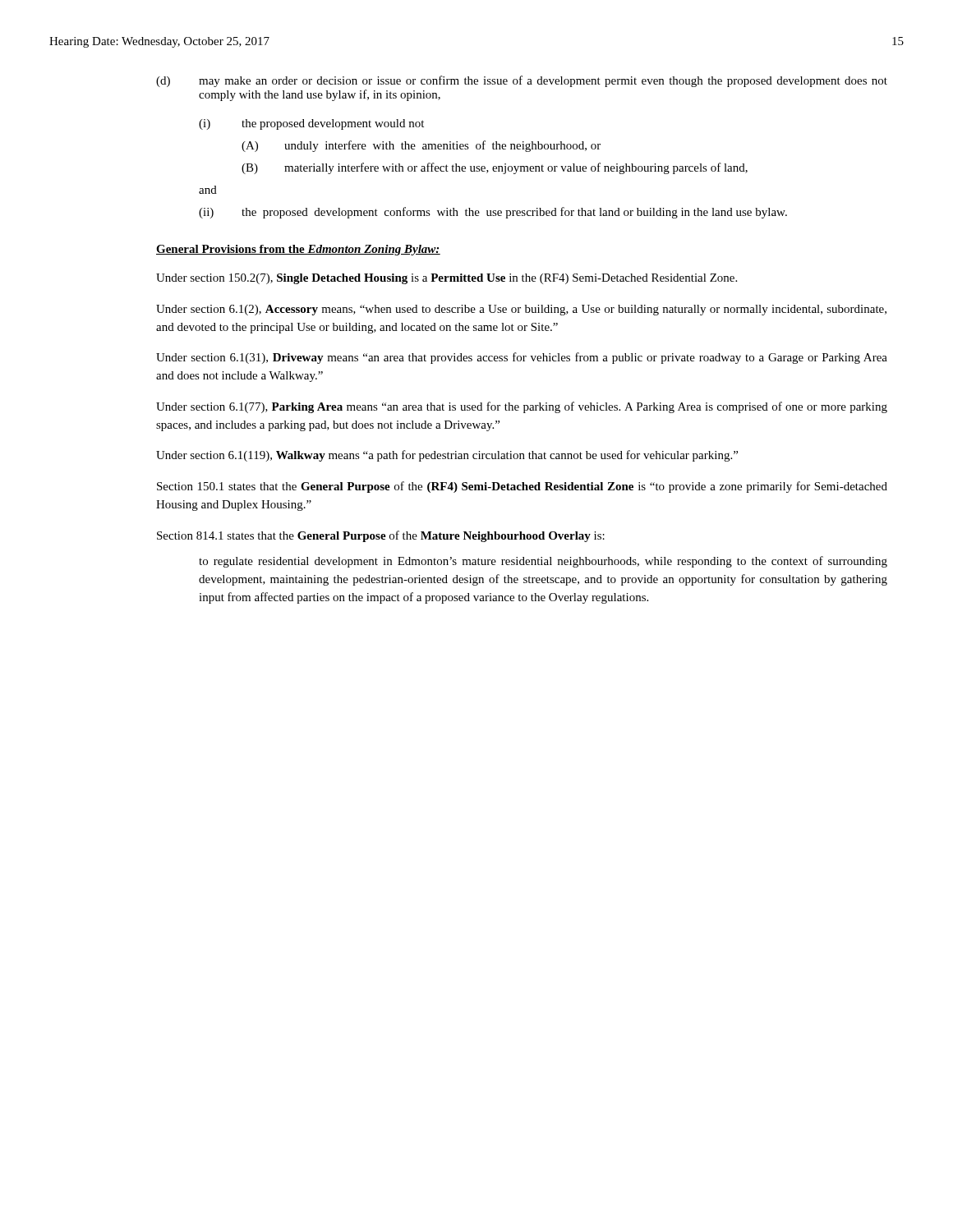Where is the passage that starts "Under section 6.1(2), Accessory means,"?

522,318
